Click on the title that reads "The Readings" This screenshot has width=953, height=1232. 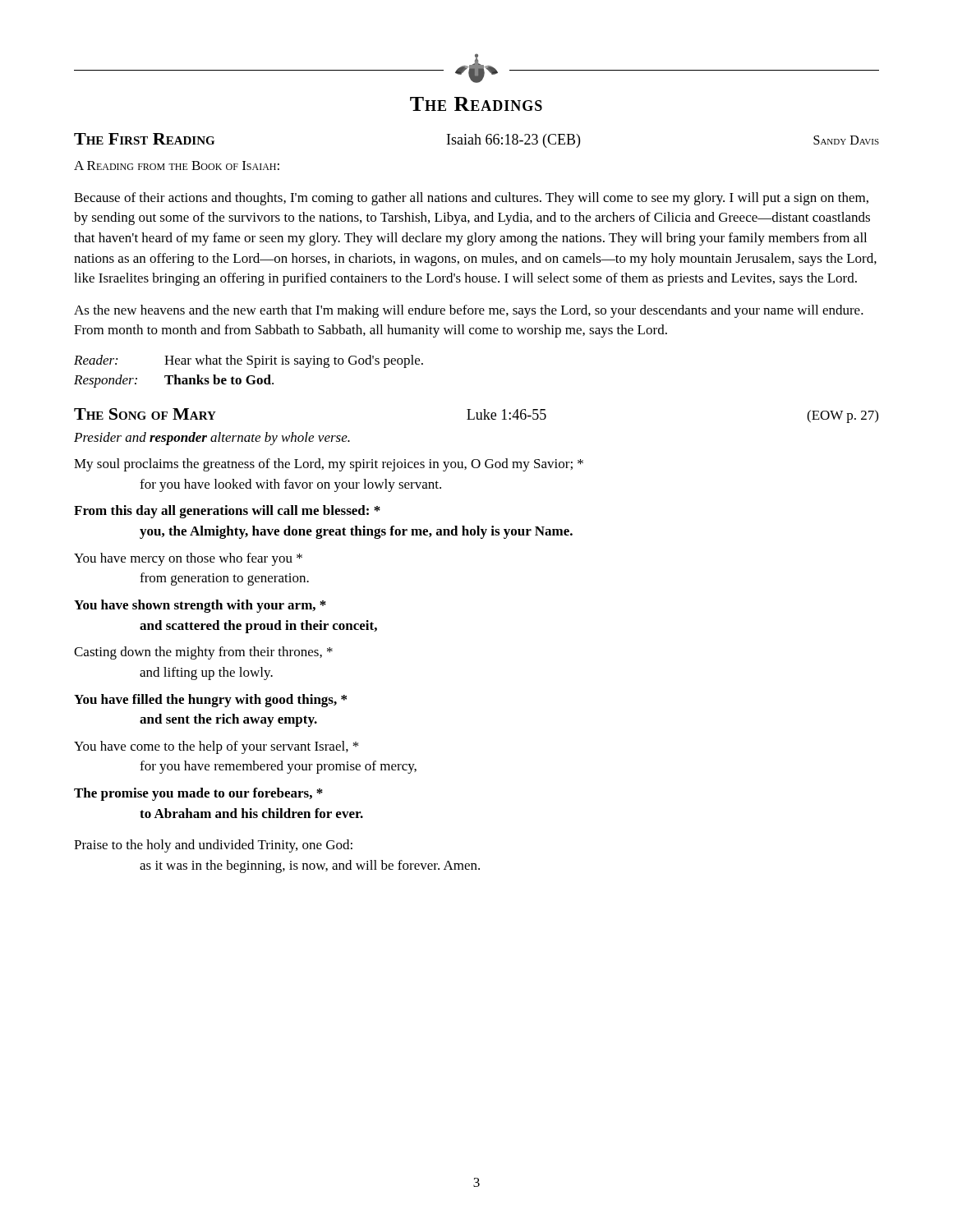pyautogui.click(x=476, y=104)
